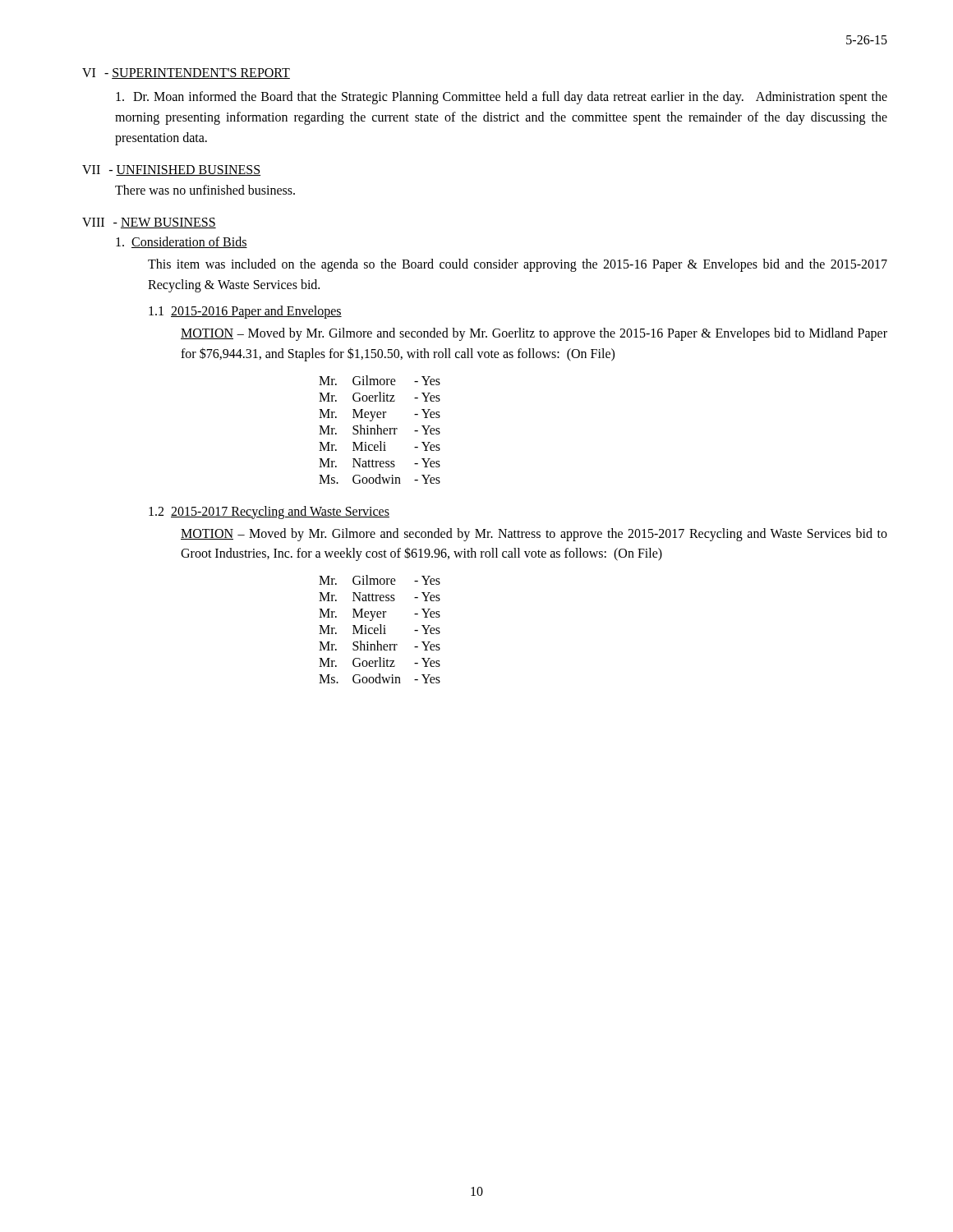Select the text block starting "Dr. Moan informed the Board that the"
The image size is (953, 1232).
pos(501,118)
